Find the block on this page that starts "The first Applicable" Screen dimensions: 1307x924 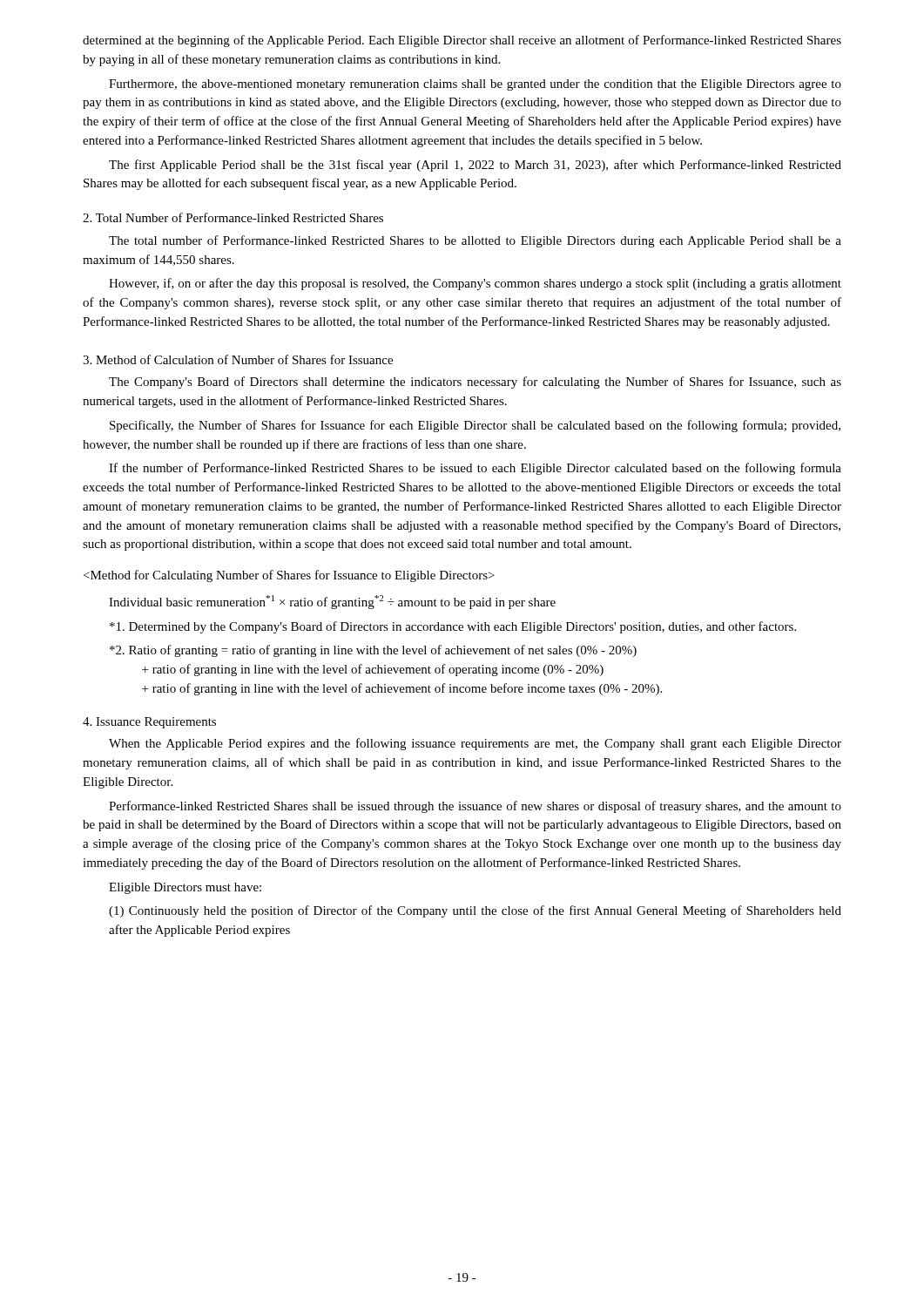462,174
